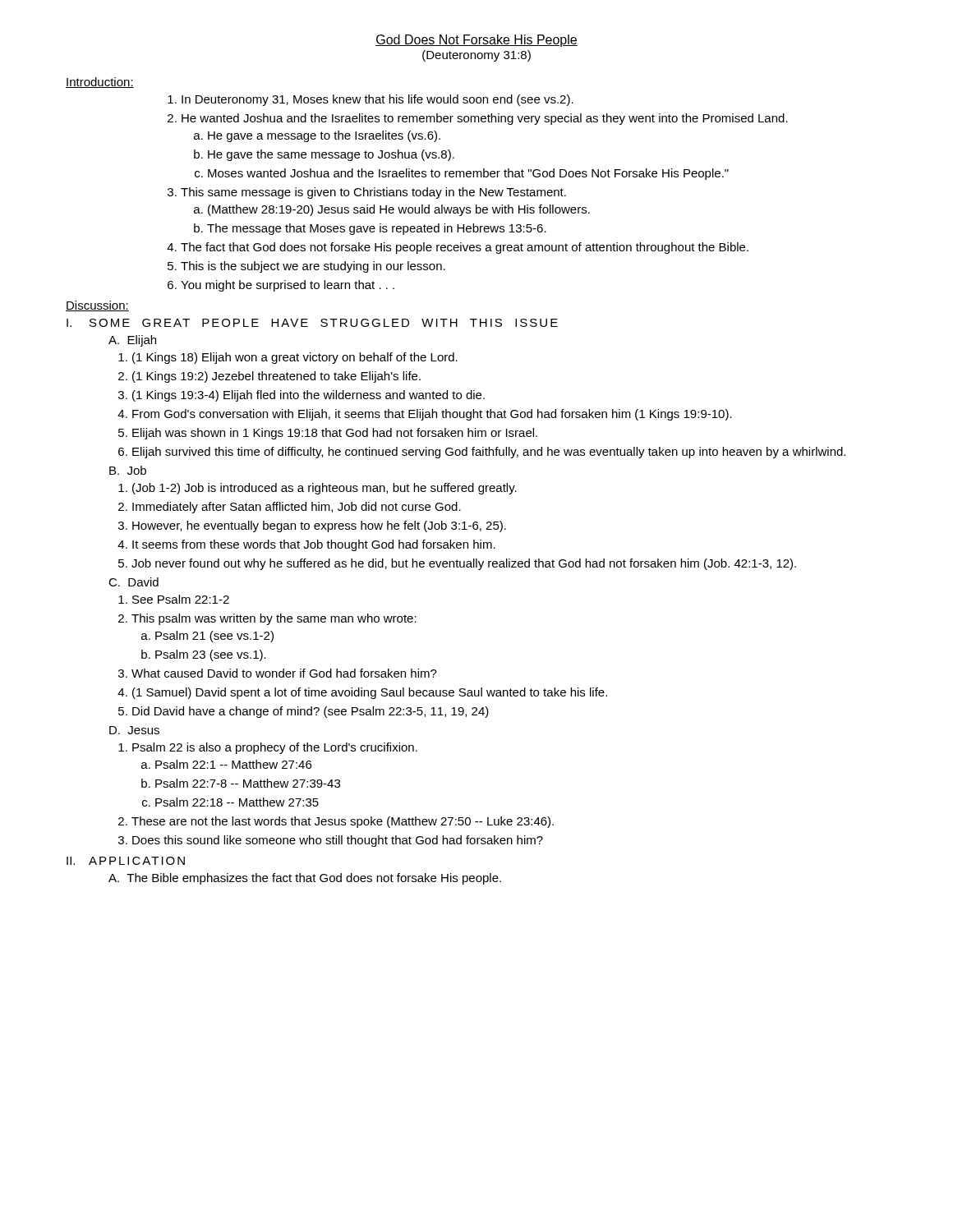Click on the passage starting "(1 Kings 18) Elijah won a great victory"
953x1232 pixels.
pos(498,404)
